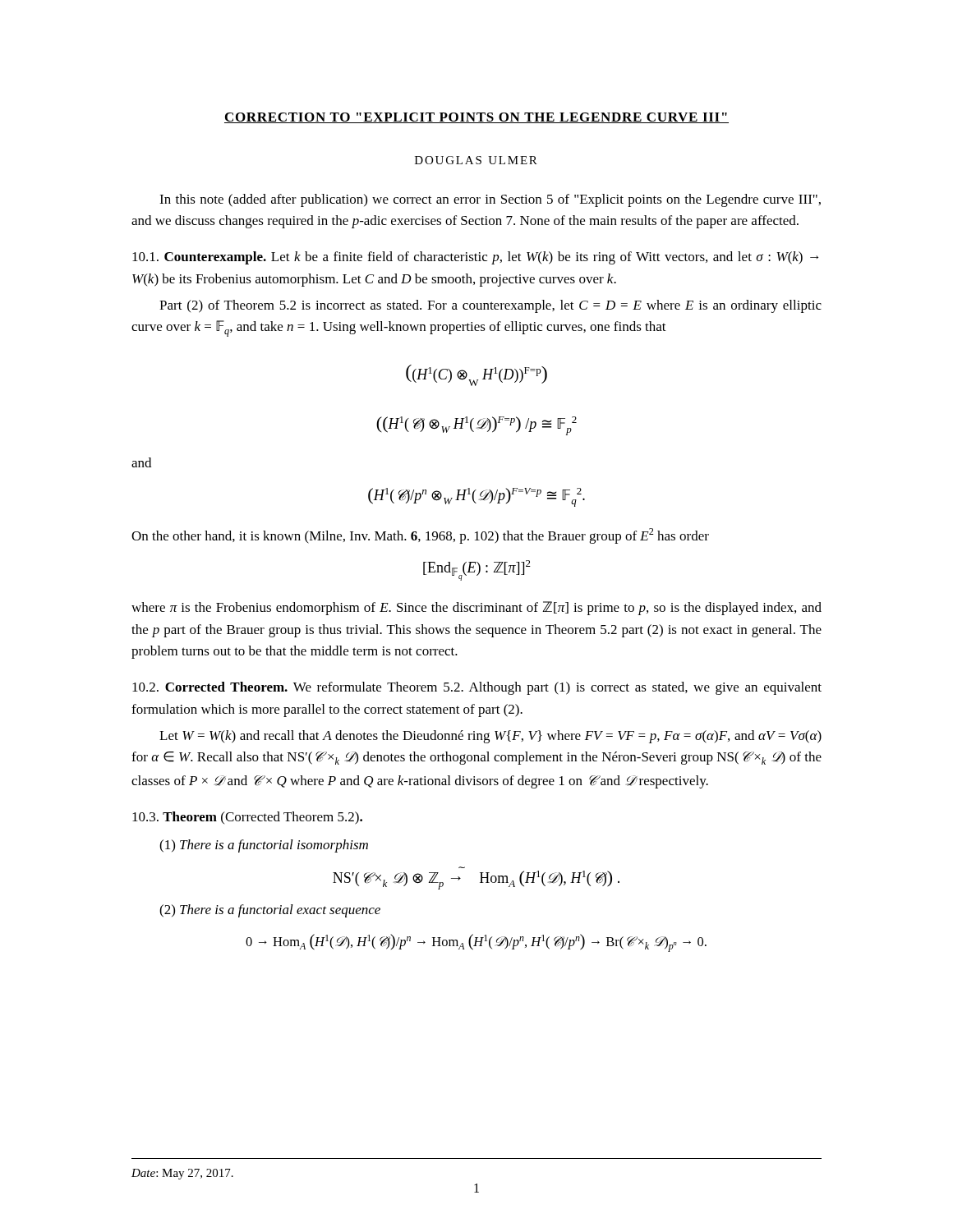Locate the block of text that opens with "Let W = W(k) and recall"
The image size is (953, 1232).
click(476, 758)
